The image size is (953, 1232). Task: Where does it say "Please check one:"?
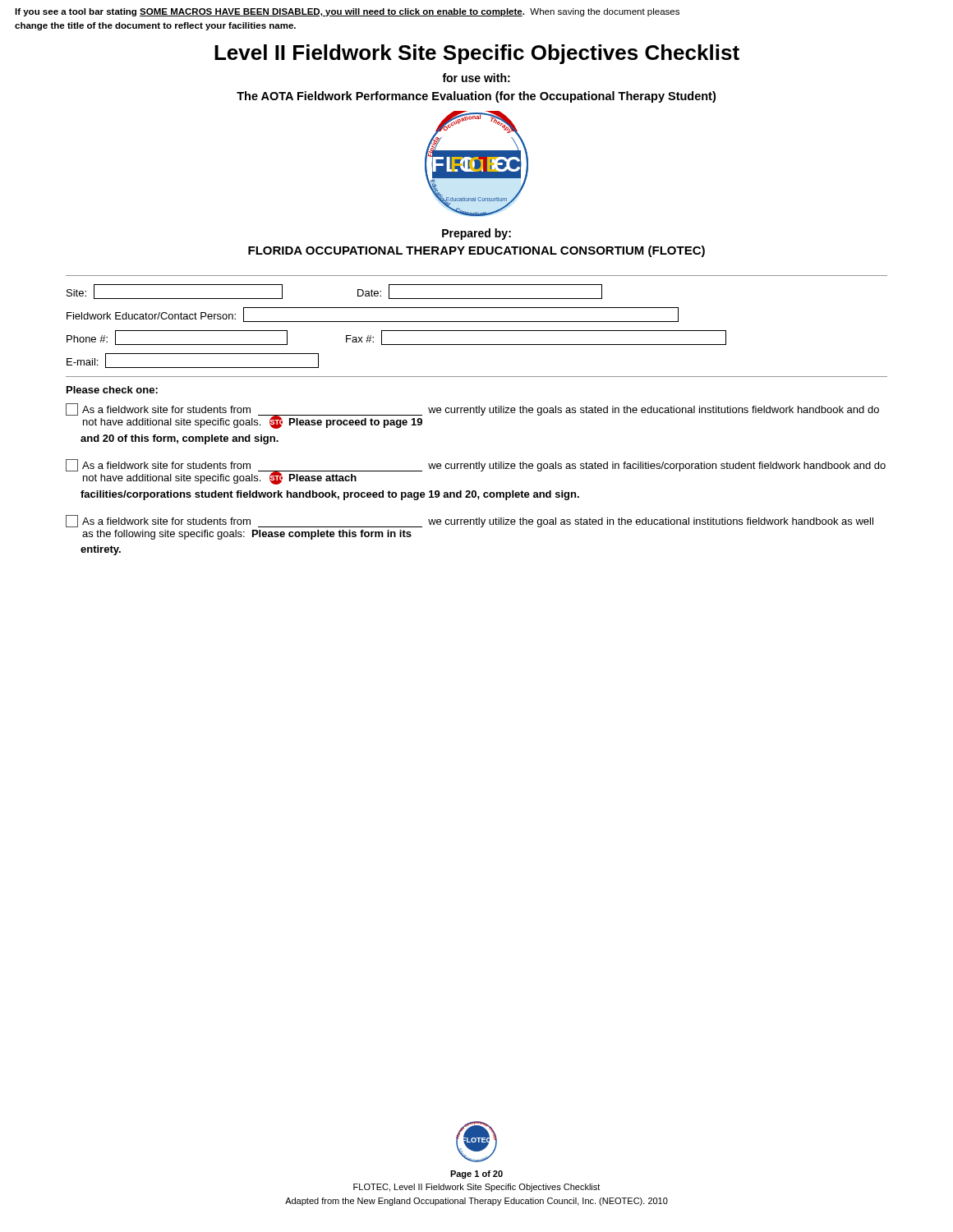point(112,389)
